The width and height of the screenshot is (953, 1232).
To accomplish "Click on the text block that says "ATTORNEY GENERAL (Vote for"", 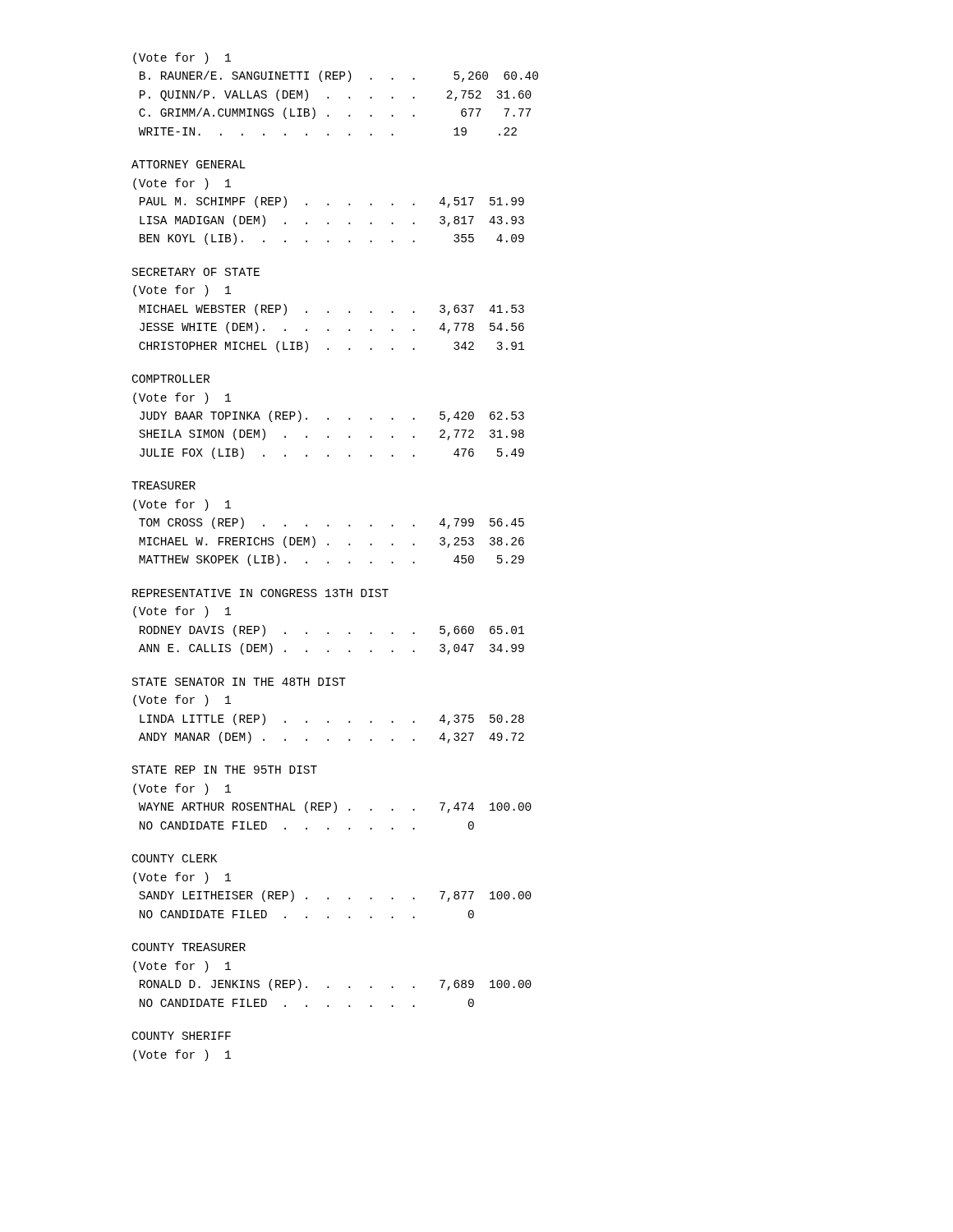I will 189,164.
